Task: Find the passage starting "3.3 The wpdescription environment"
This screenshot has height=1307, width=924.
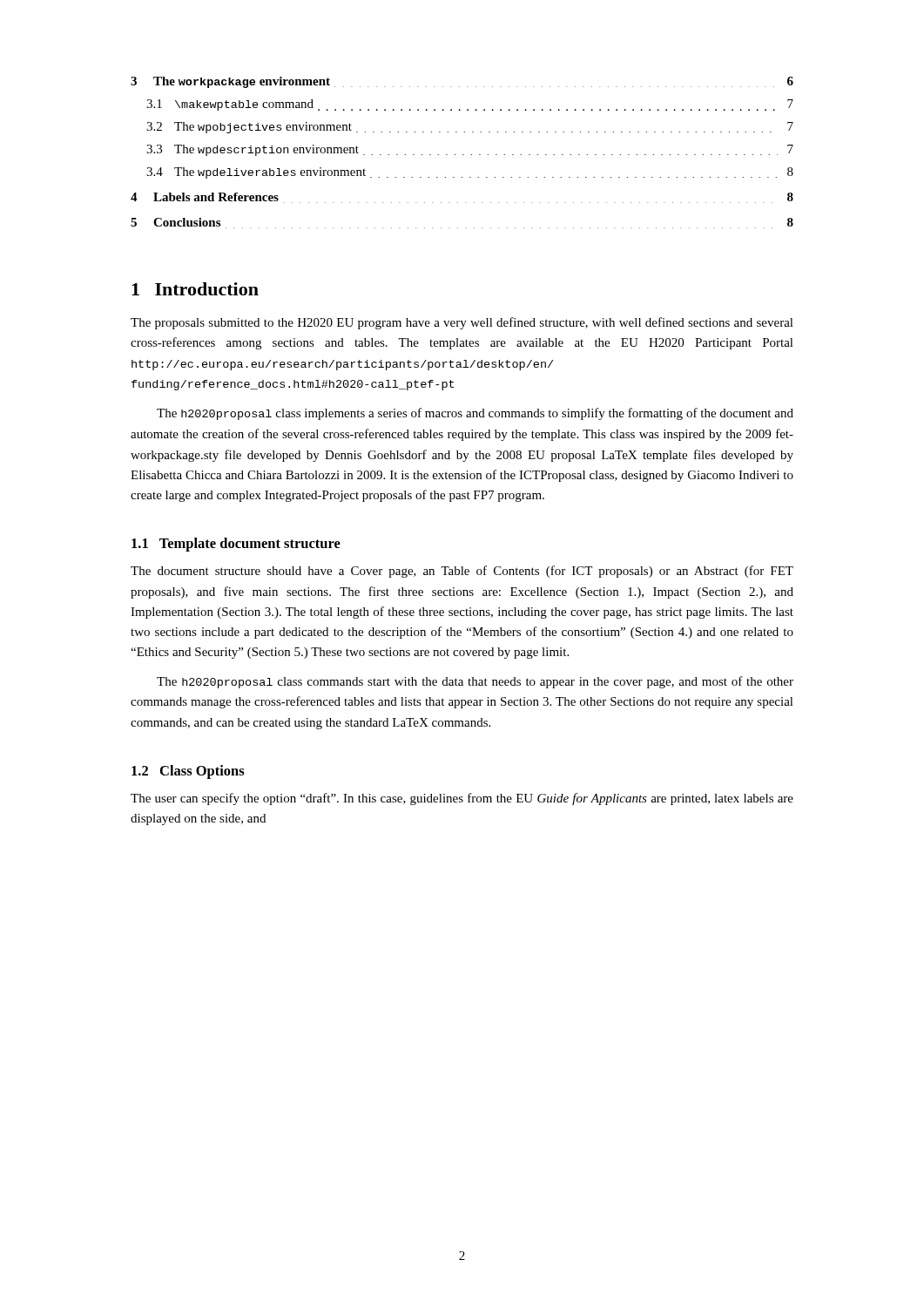Action: click(x=470, y=150)
